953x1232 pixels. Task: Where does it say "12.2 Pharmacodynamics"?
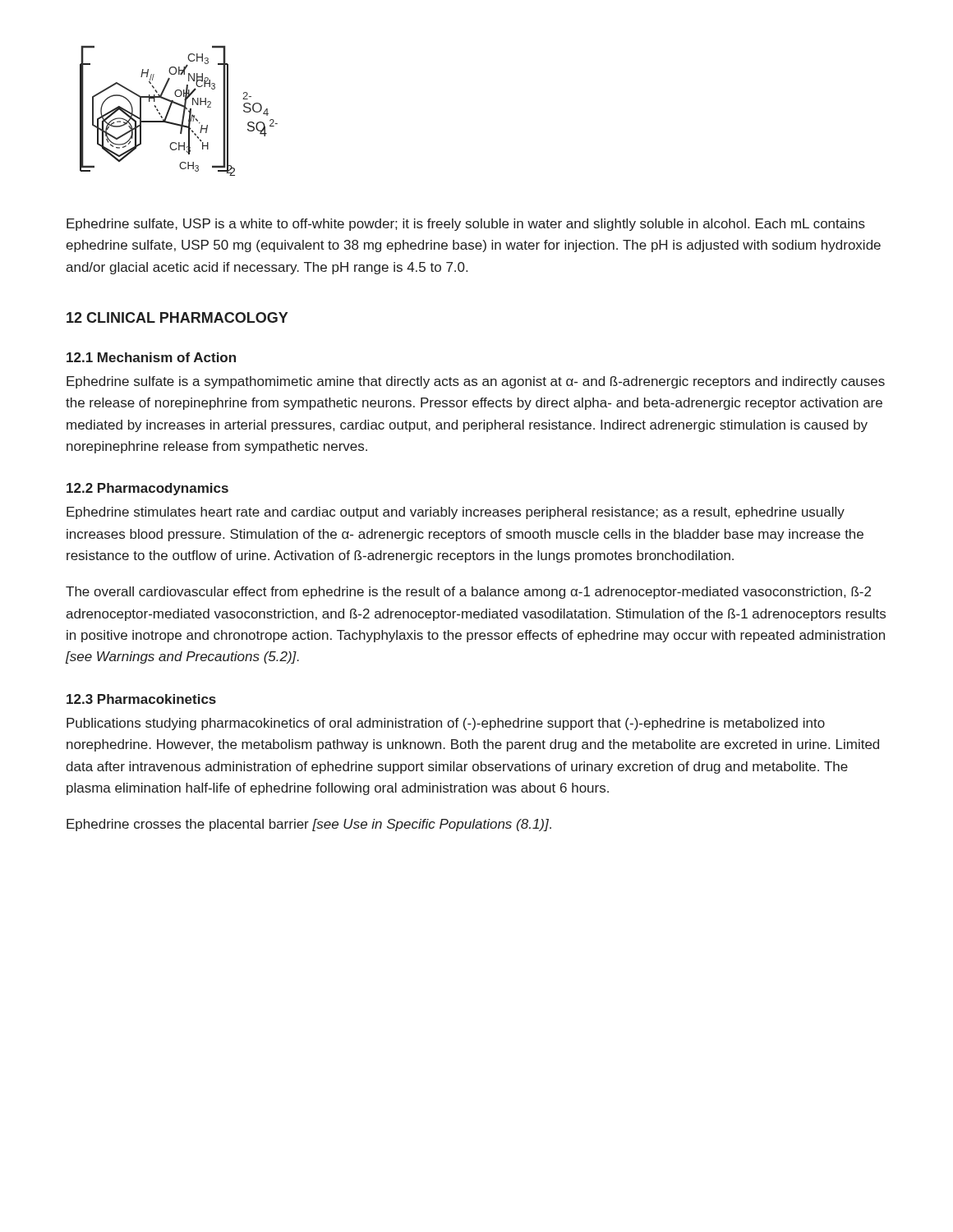pyautogui.click(x=147, y=489)
